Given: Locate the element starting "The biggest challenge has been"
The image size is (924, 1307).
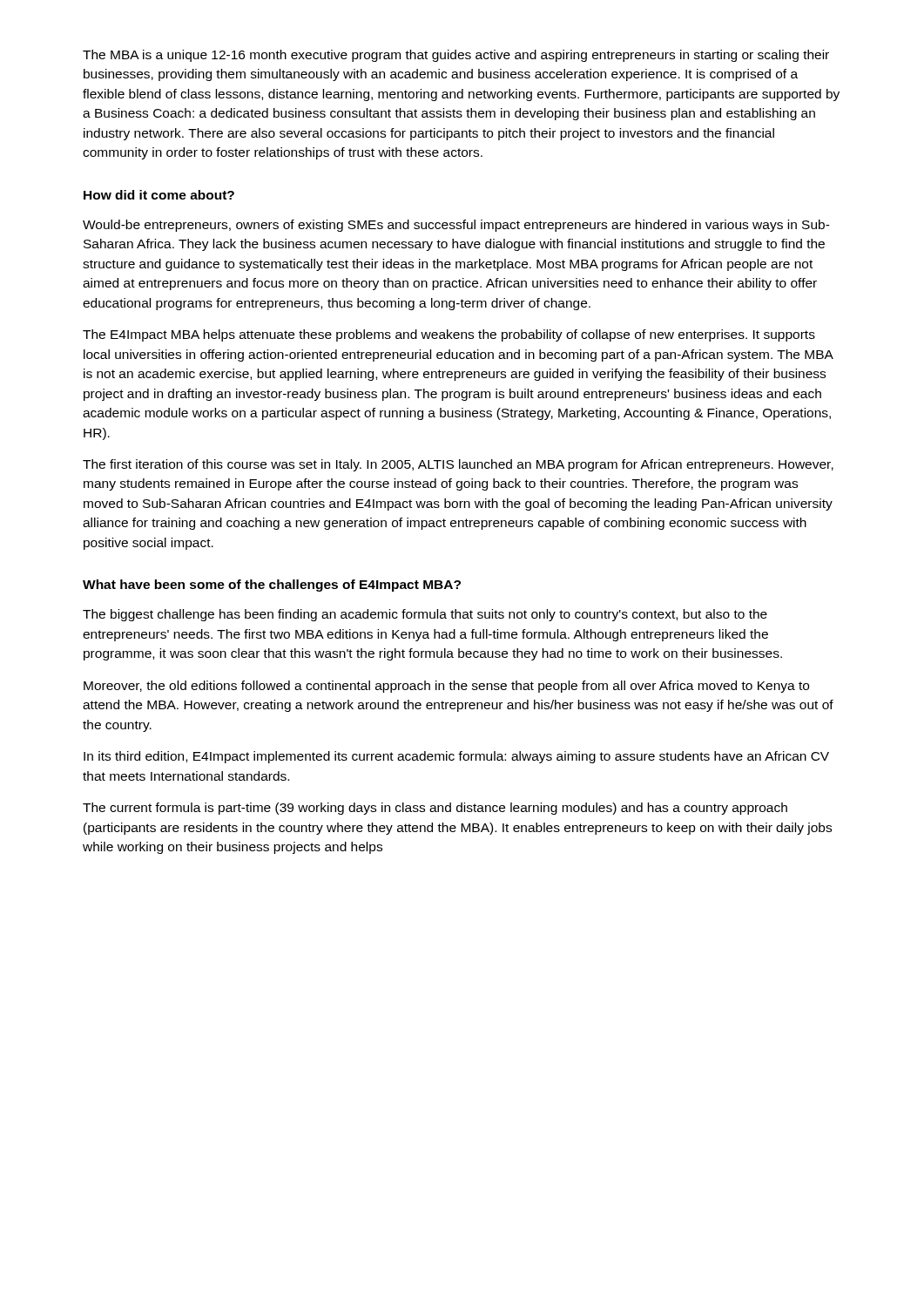Looking at the screenshot, I should [433, 634].
